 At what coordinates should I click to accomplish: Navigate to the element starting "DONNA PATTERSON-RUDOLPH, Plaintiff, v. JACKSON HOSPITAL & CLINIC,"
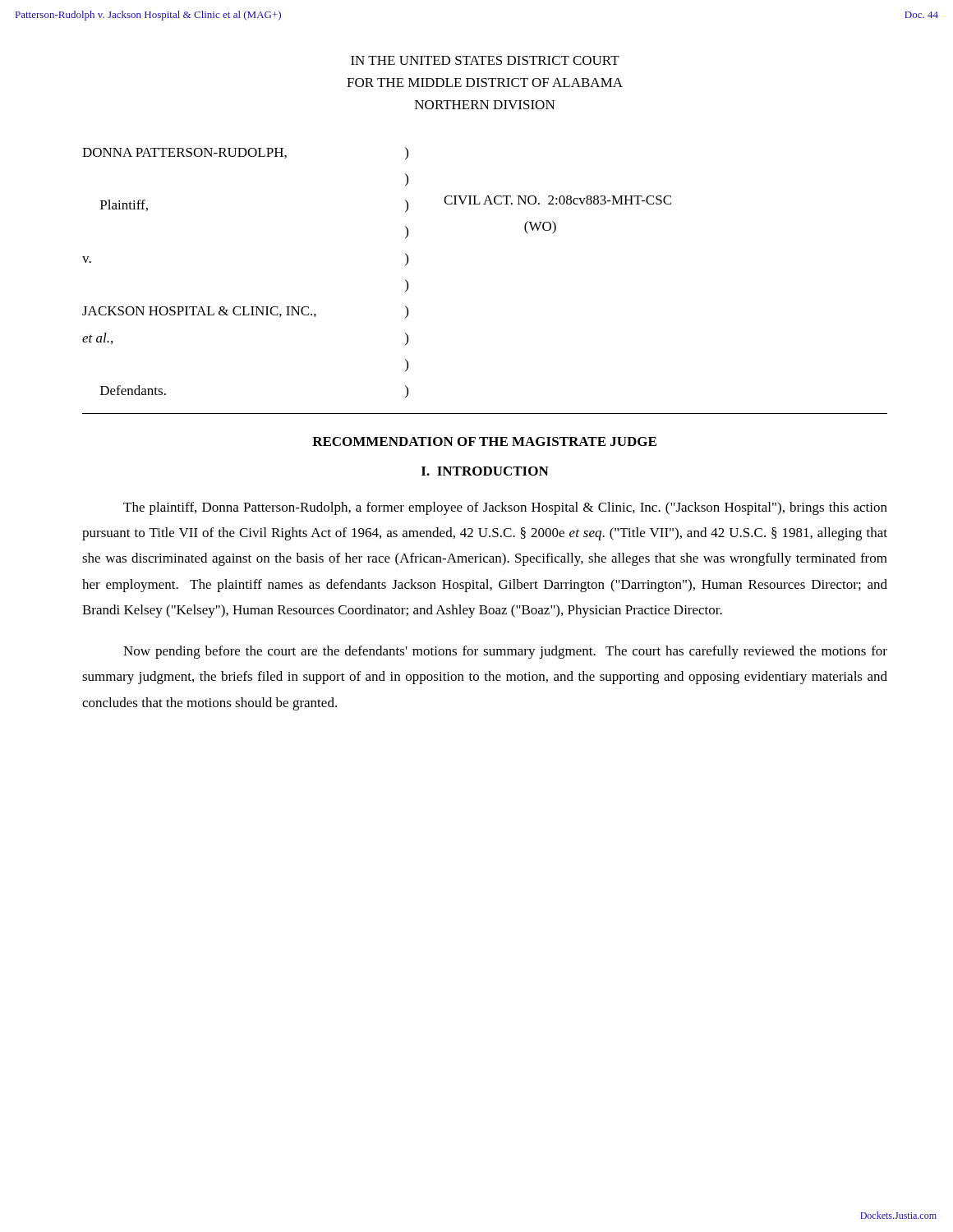click(245, 153)
